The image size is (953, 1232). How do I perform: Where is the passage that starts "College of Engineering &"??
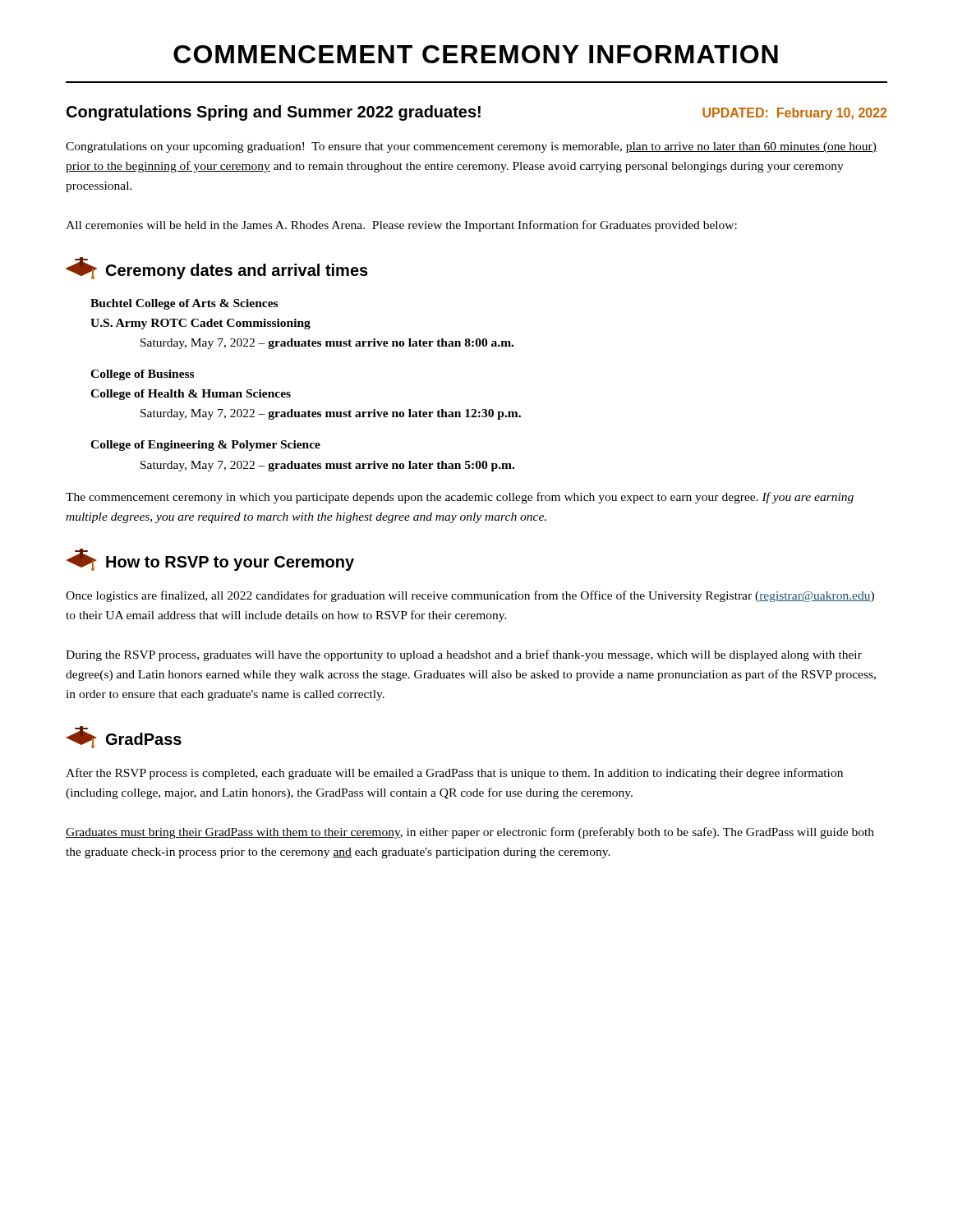[489, 455]
